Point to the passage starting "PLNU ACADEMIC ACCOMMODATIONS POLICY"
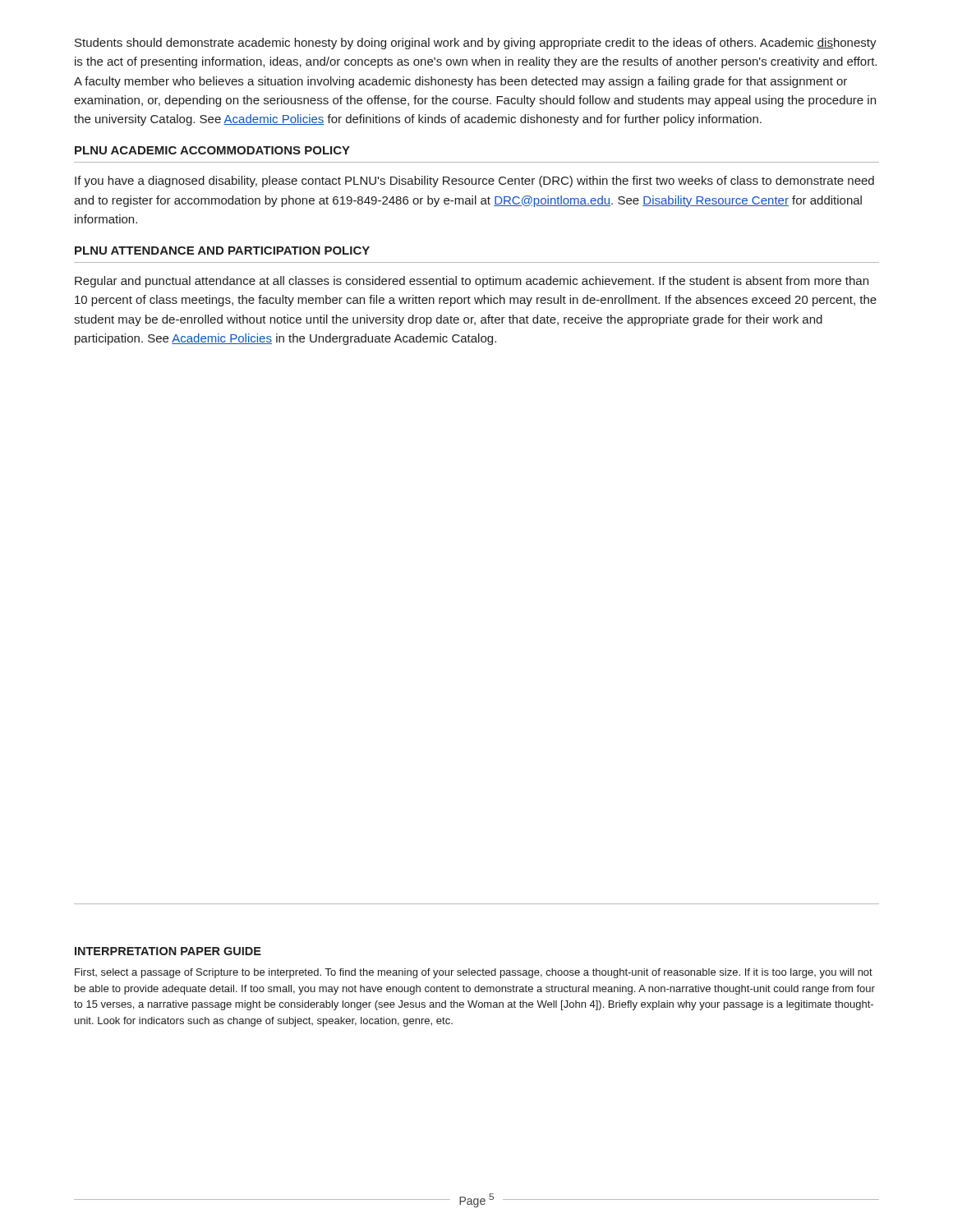Viewport: 953px width, 1232px height. (212, 150)
